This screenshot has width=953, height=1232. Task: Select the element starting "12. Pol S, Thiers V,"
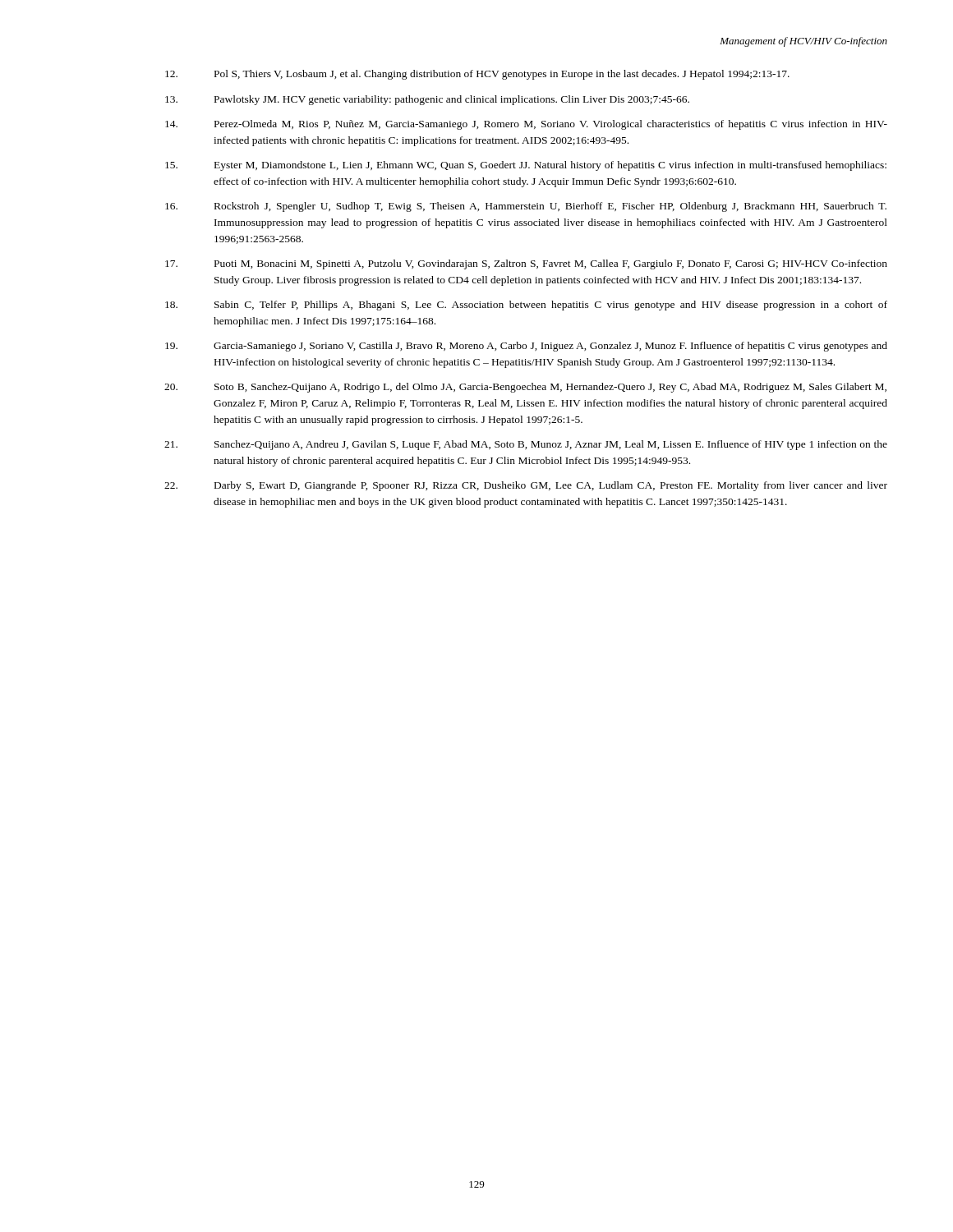point(526,74)
